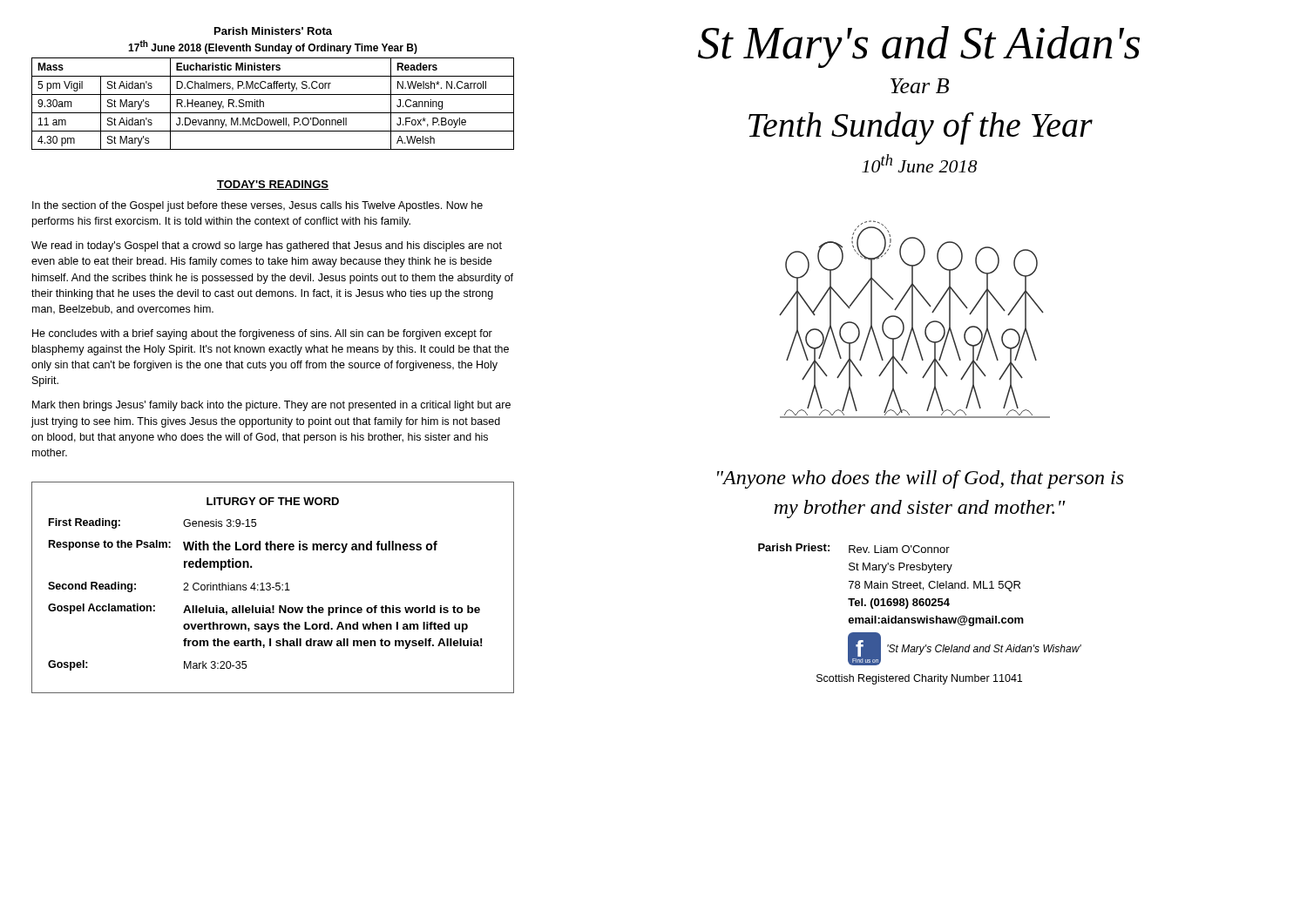Select the block starting "He concludes with a brief saying"
The width and height of the screenshot is (1307, 924).
pos(270,357)
